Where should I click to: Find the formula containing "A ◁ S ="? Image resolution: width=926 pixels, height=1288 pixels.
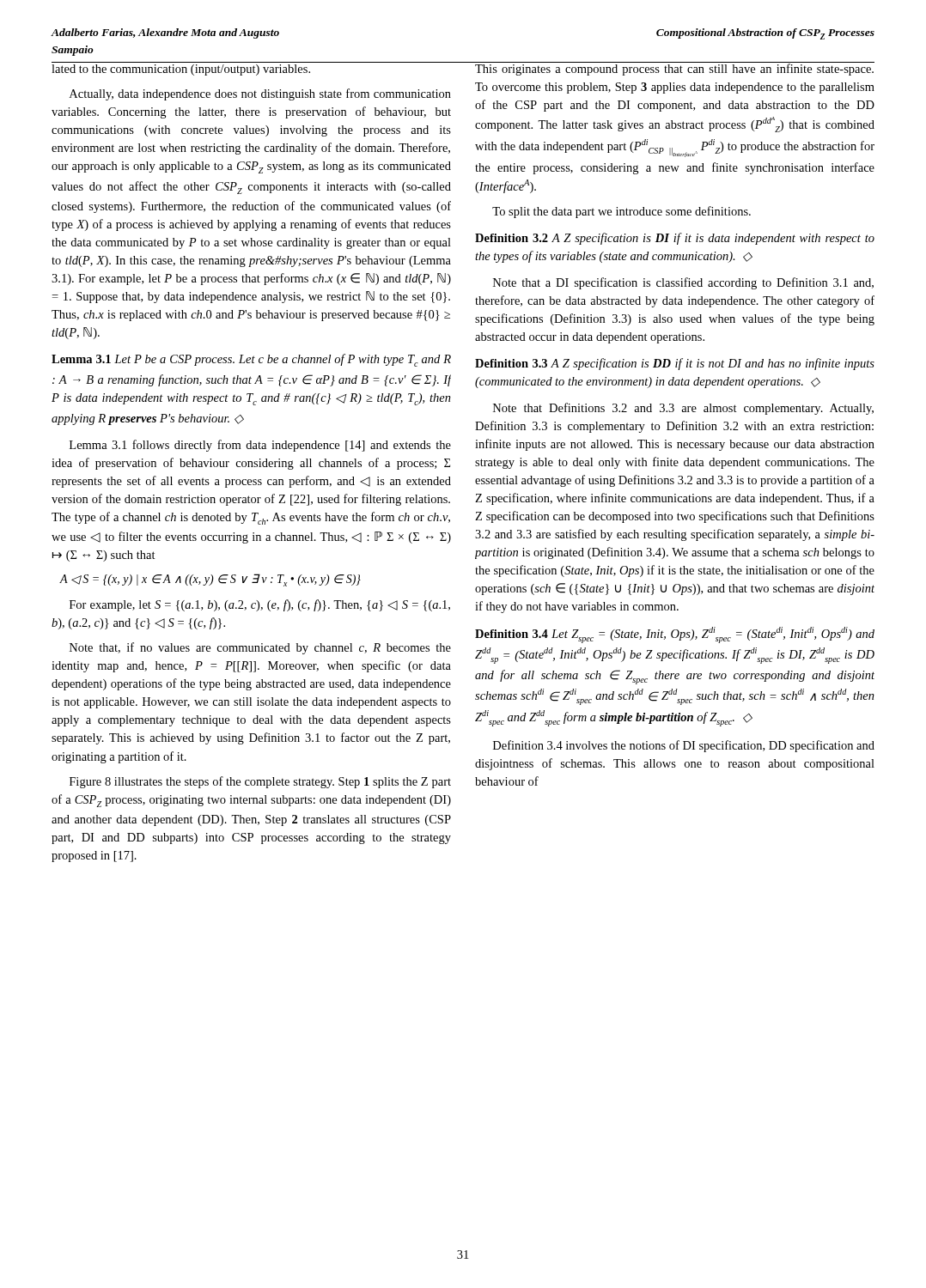(x=210, y=581)
